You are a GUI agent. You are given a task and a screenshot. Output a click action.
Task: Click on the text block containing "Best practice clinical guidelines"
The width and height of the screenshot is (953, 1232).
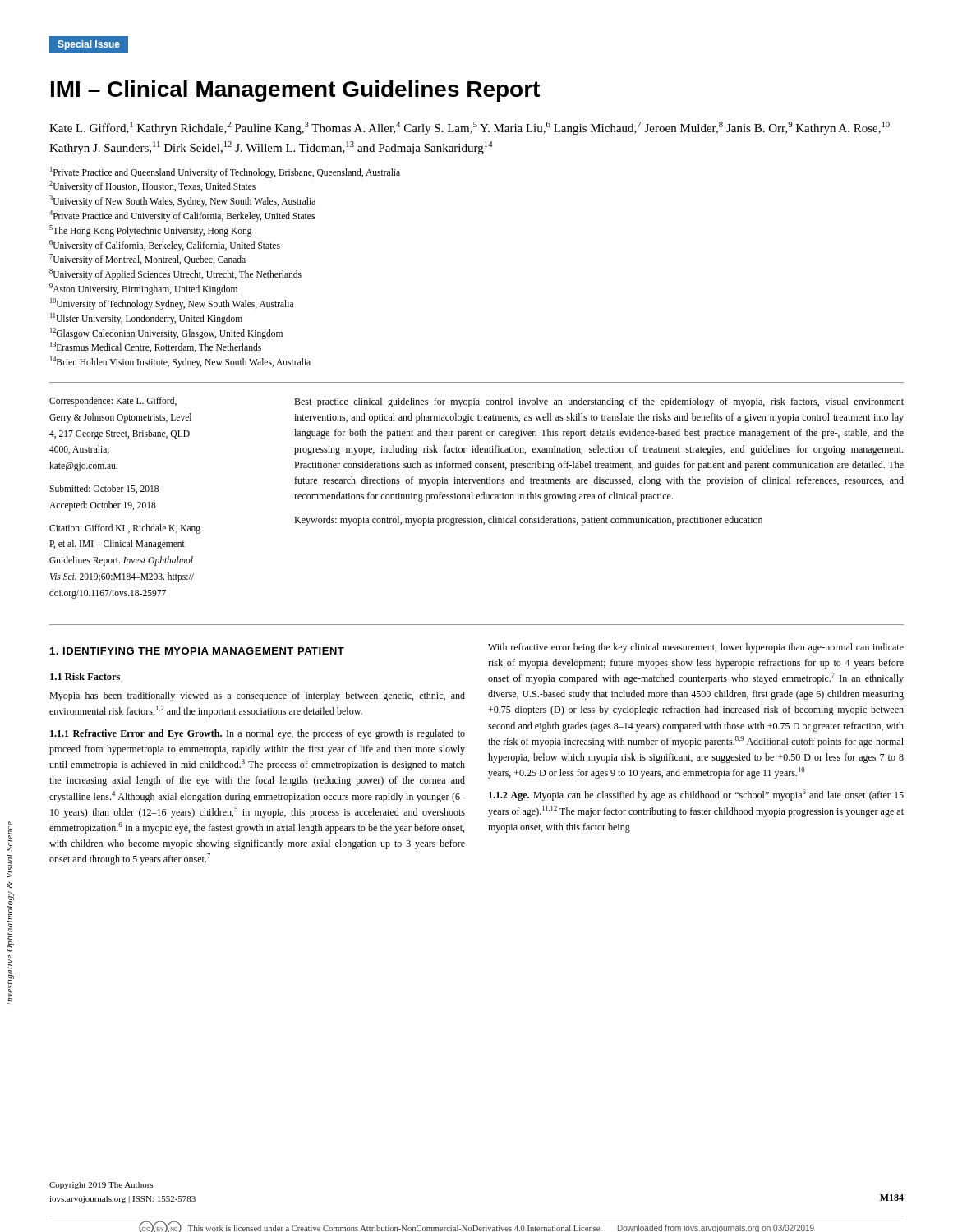[599, 461]
